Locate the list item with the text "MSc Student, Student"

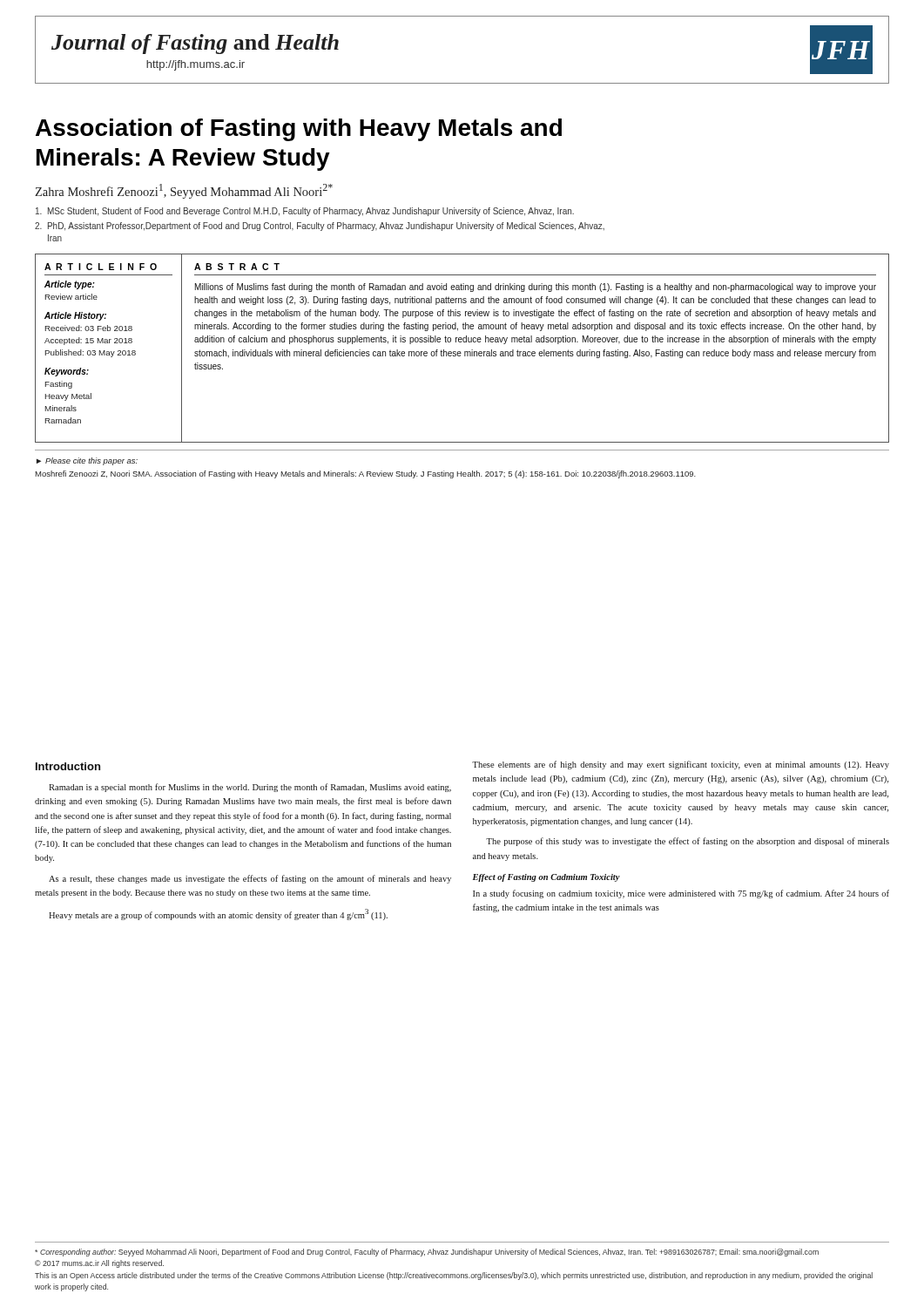(305, 211)
